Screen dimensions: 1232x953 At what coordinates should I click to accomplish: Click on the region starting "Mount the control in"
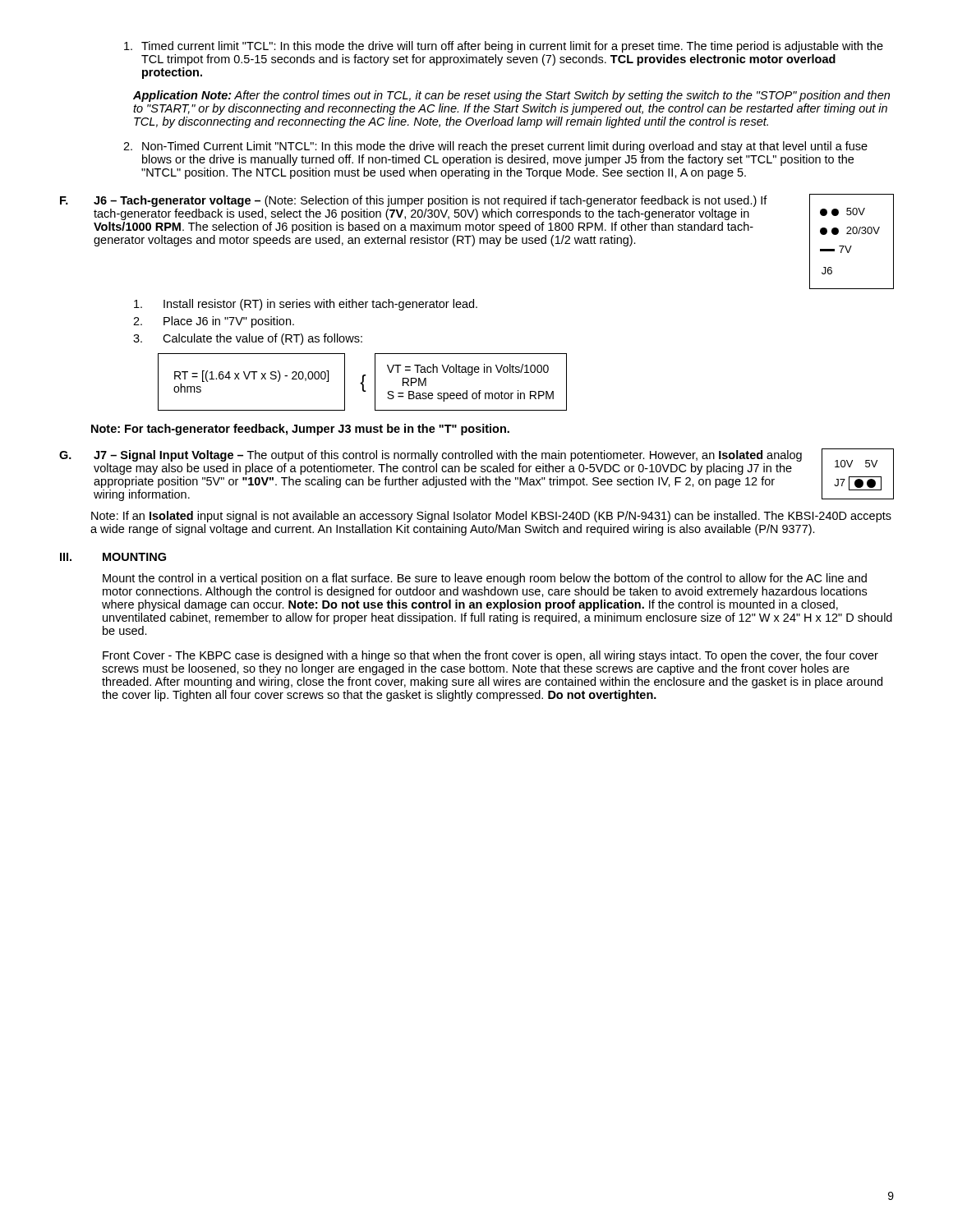pyautogui.click(x=497, y=605)
